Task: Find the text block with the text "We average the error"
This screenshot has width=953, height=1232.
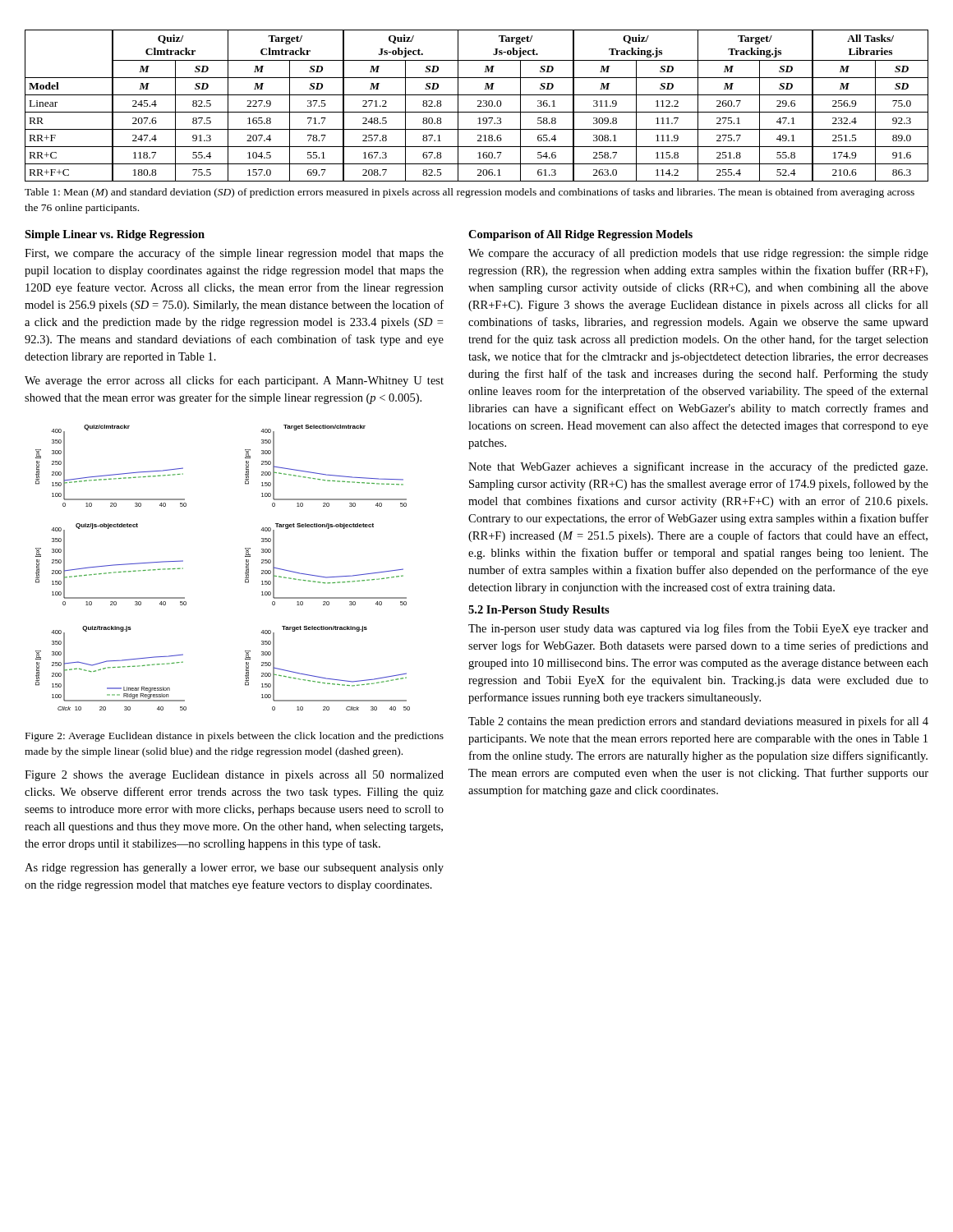Action: pos(234,389)
